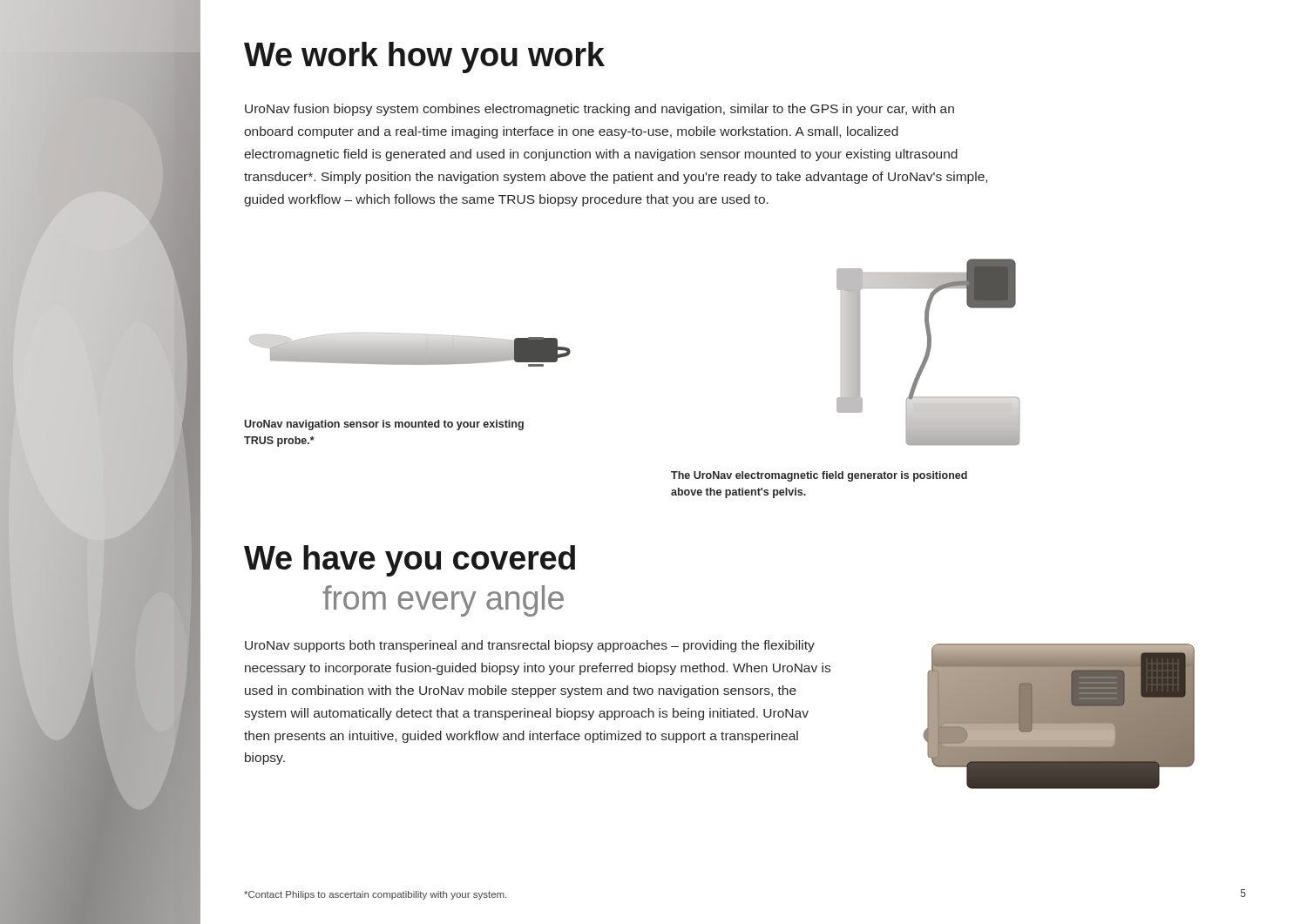Find the title with the text "We have you covered from every angle"
Viewport: 1307px width, 924px height.
(411, 579)
